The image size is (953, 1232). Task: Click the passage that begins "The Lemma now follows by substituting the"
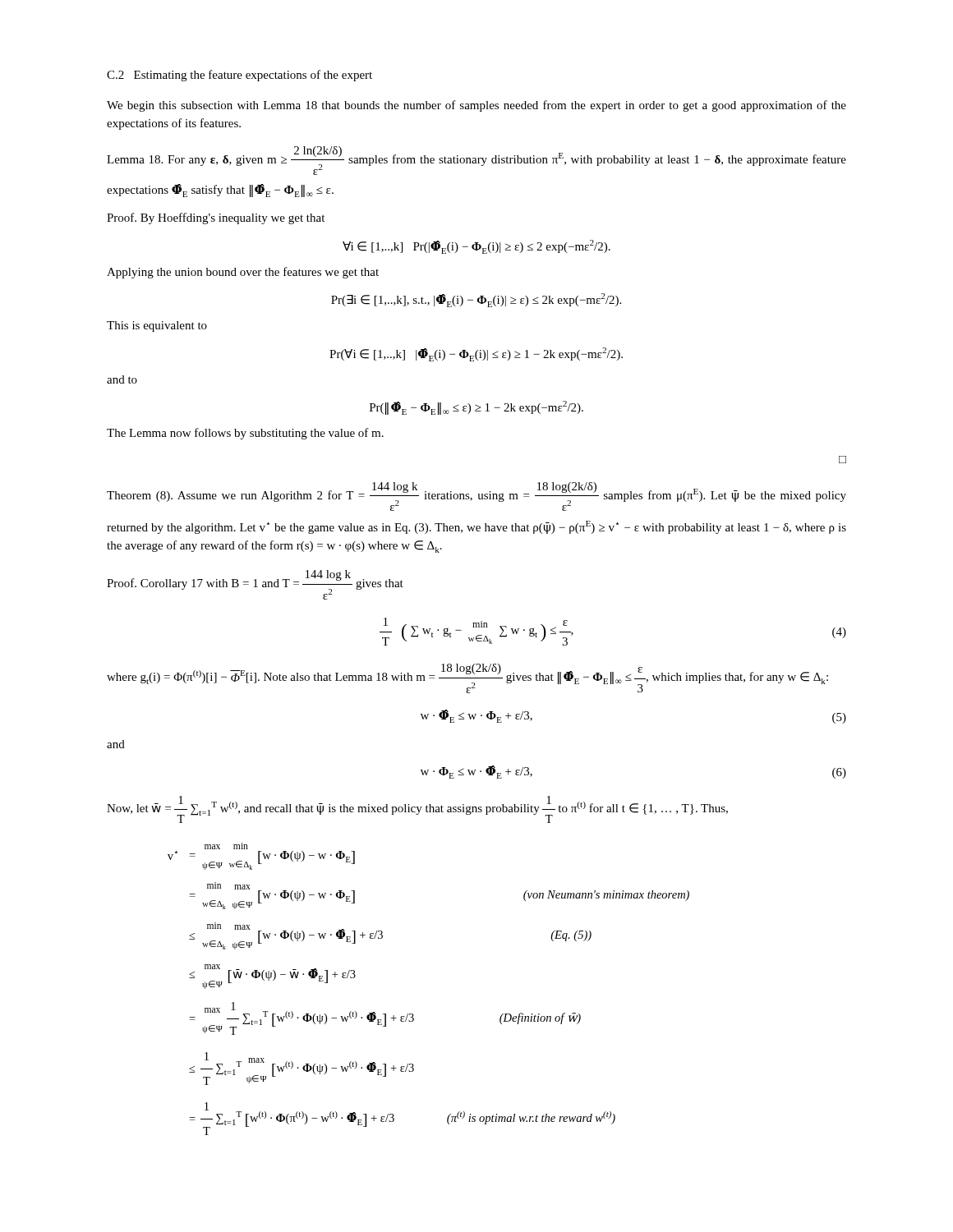pos(245,433)
